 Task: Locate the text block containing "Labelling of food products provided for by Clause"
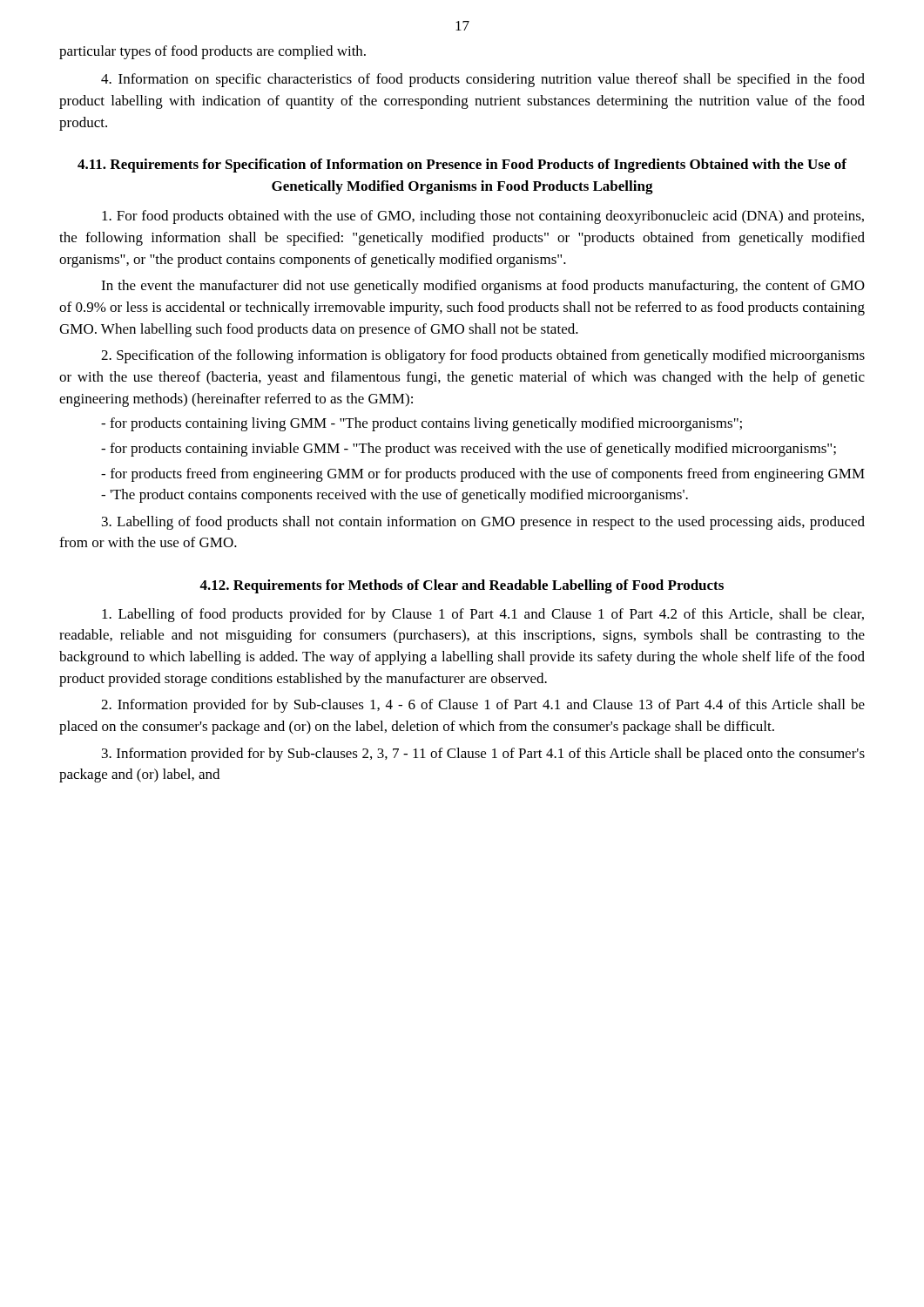(462, 646)
